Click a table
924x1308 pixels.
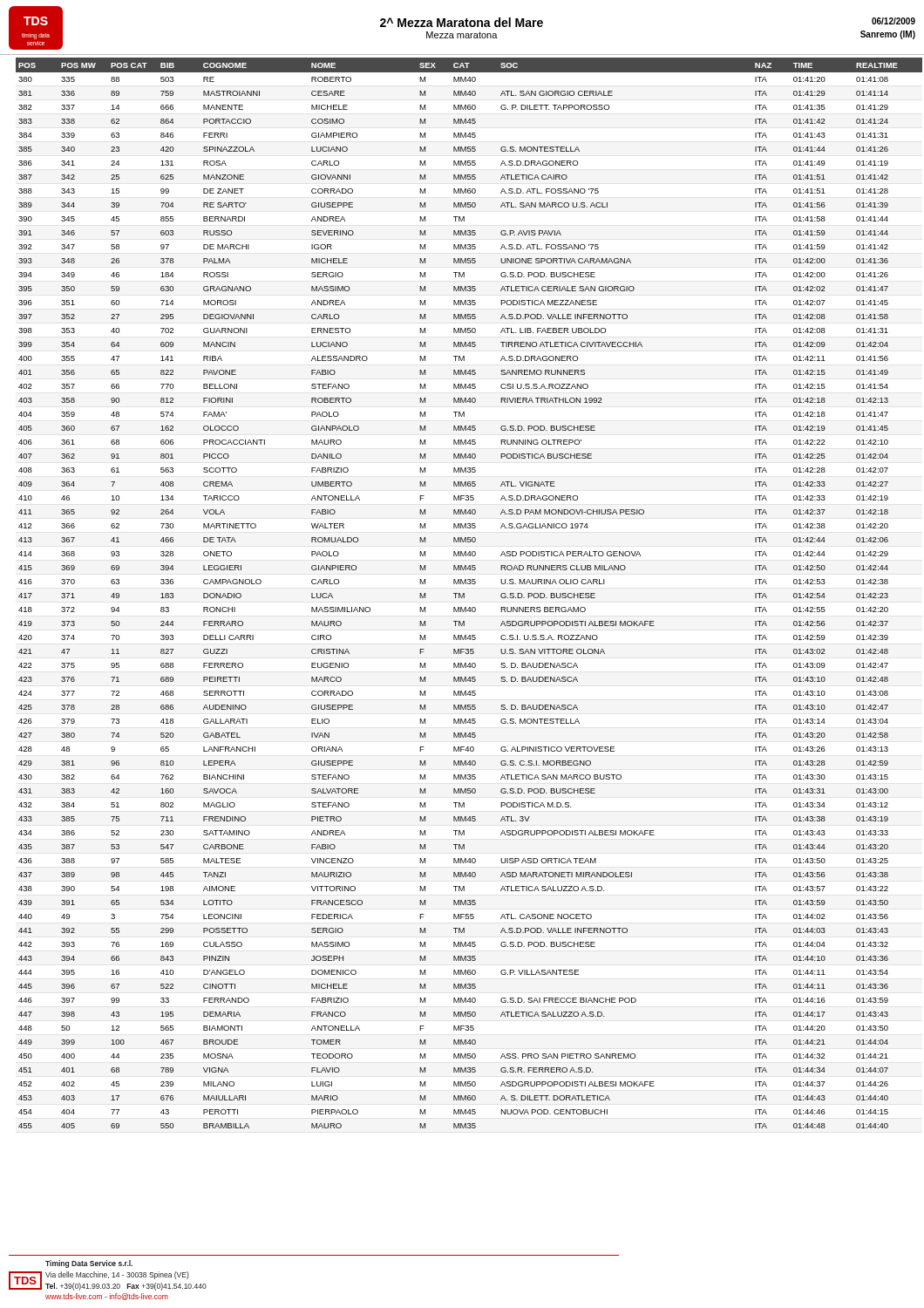[x=462, y=595]
